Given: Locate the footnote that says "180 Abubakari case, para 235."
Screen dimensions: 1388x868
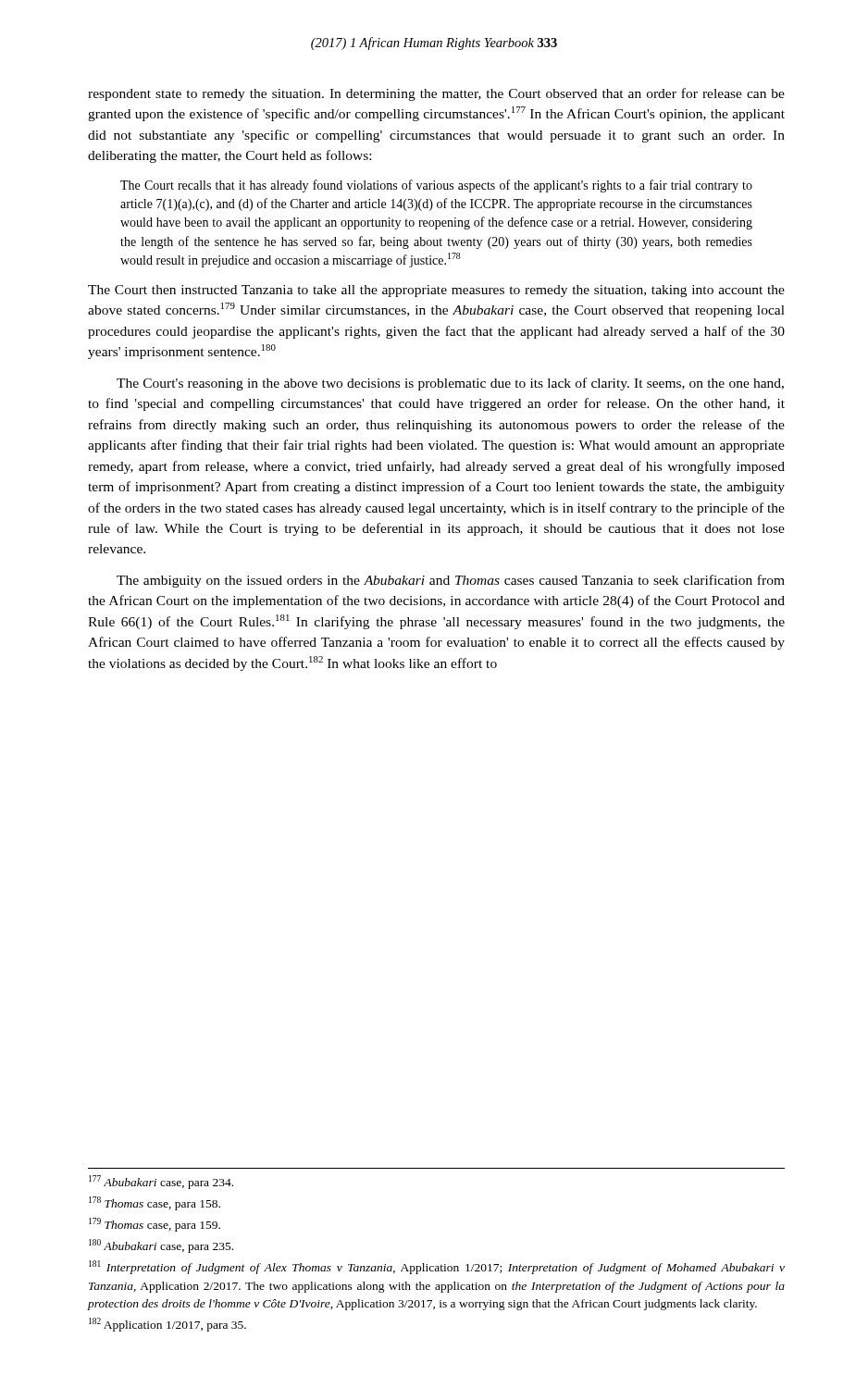Looking at the screenshot, I should (x=161, y=1246).
